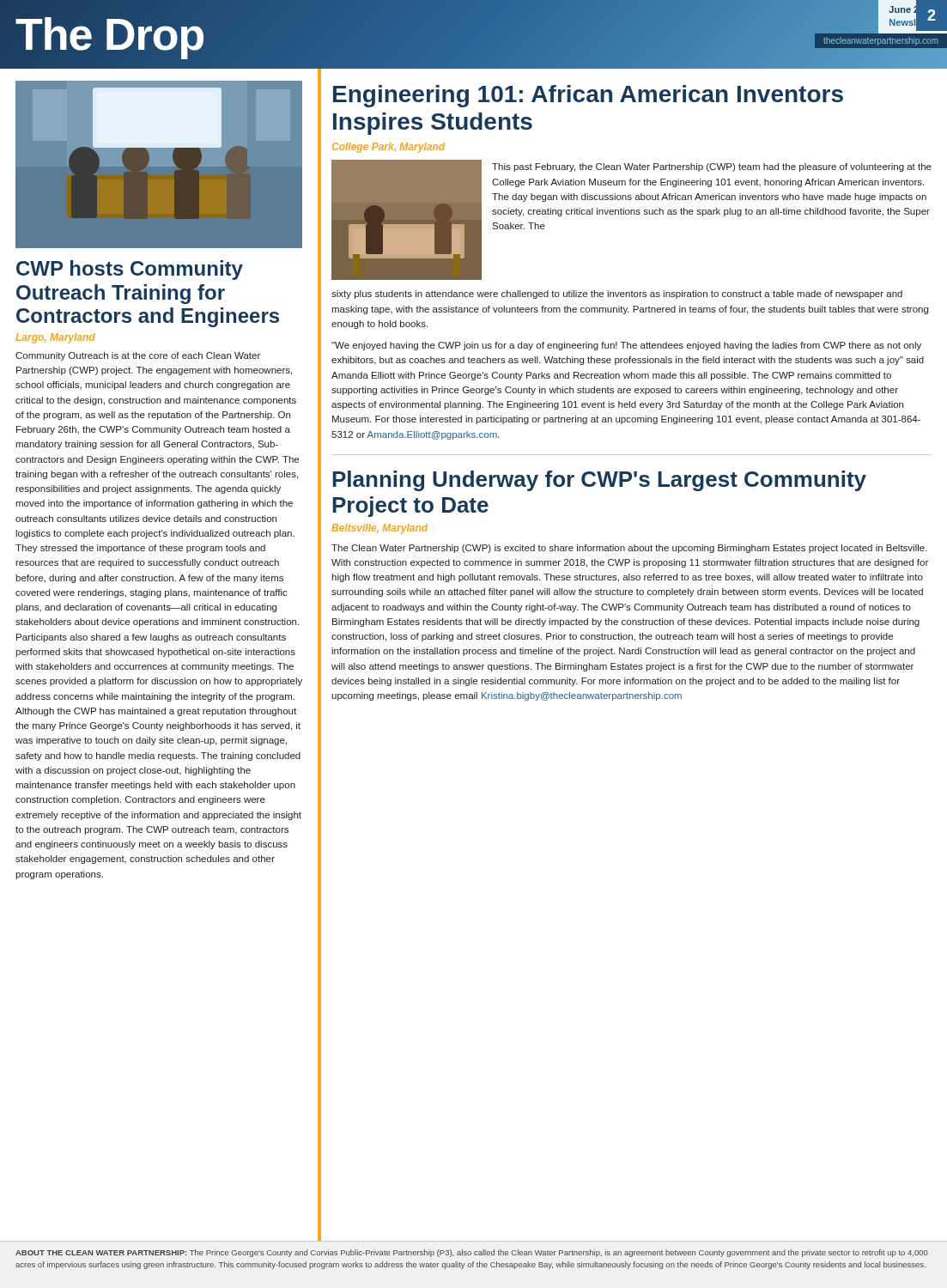The image size is (947, 1288).
Task: Navigate to the block starting "This past February,"
Action: click(x=712, y=197)
